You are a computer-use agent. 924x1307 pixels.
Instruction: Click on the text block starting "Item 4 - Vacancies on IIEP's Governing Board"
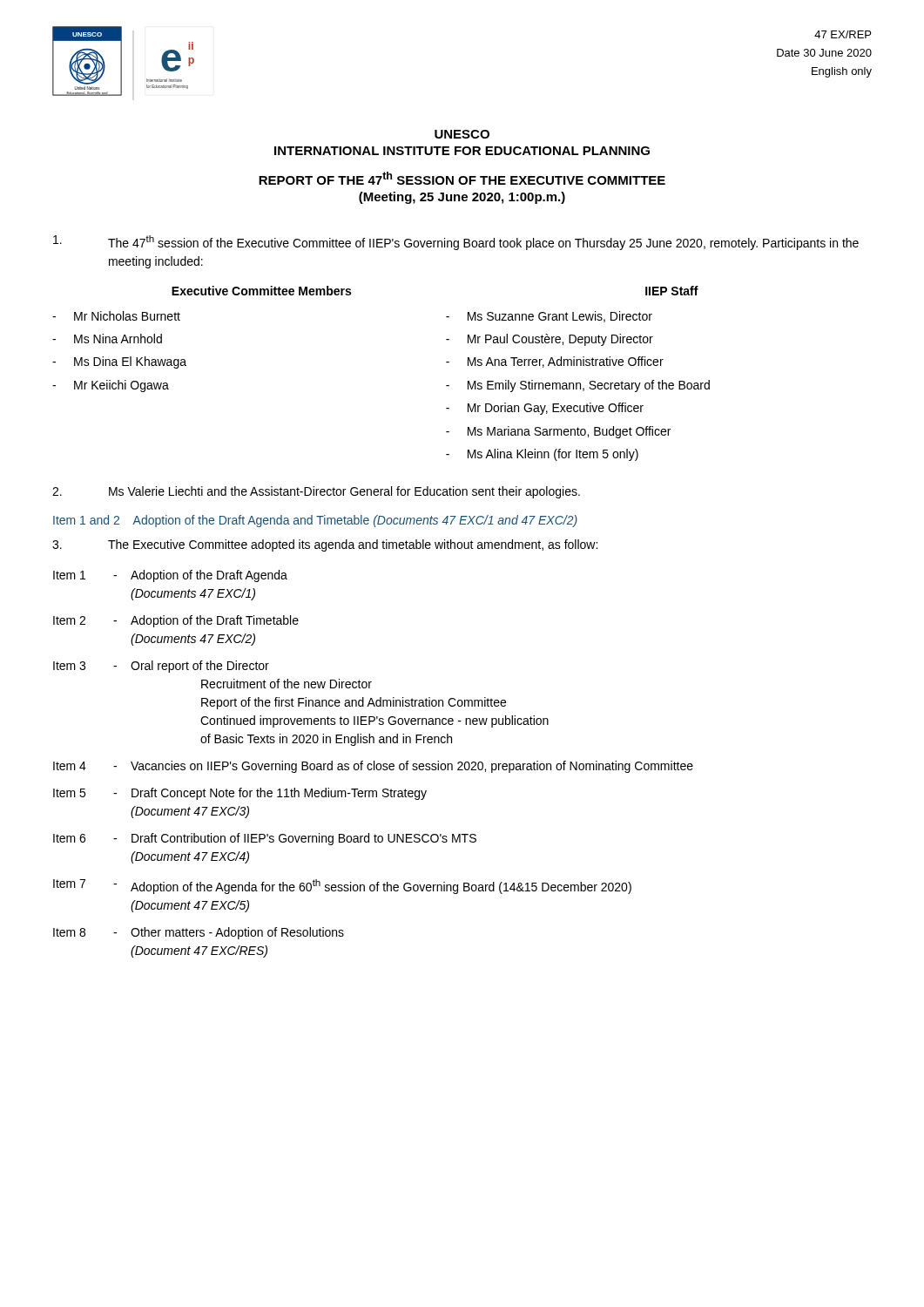coord(462,767)
